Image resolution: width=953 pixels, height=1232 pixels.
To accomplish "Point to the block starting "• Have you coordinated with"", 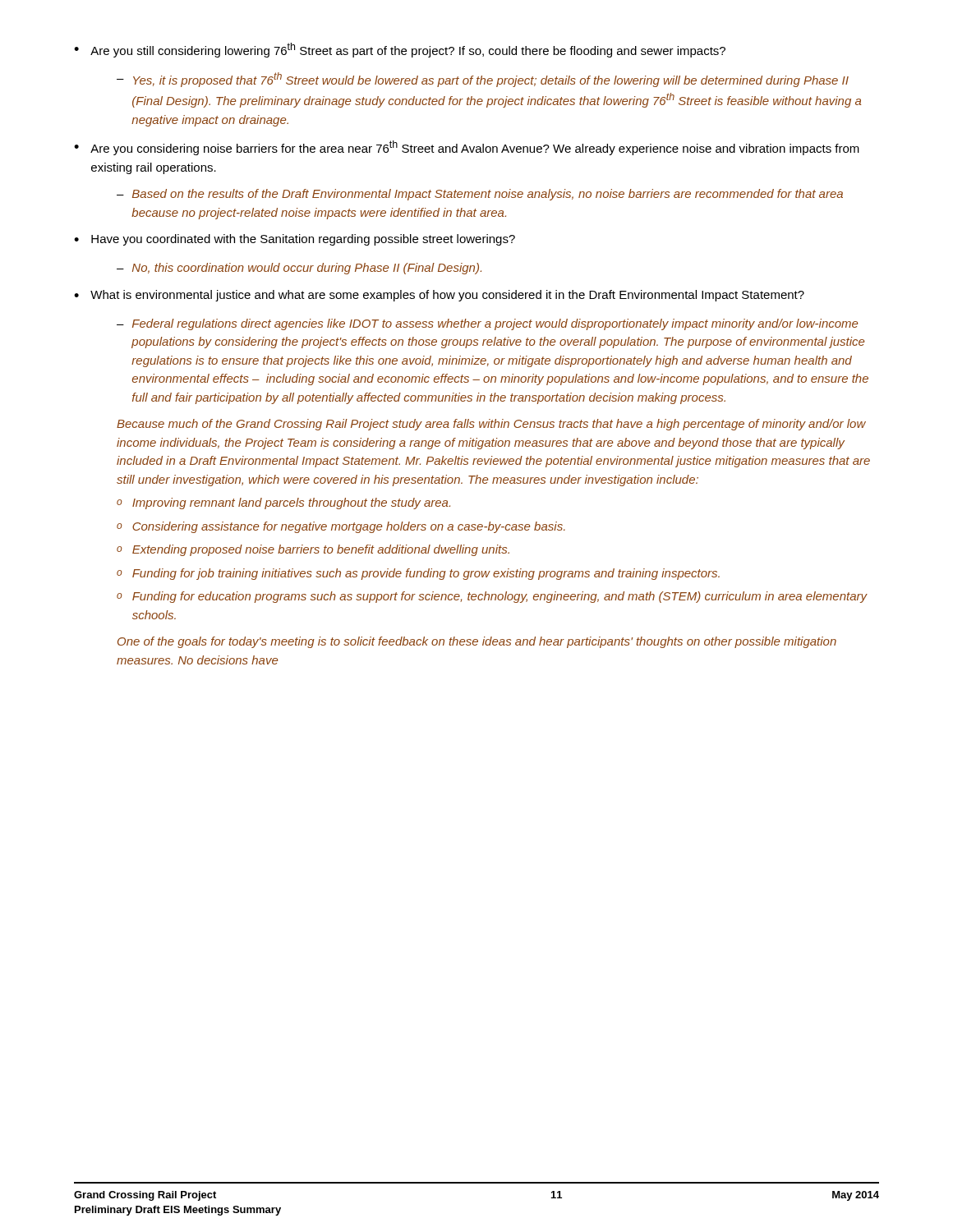I will pyautogui.click(x=476, y=240).
